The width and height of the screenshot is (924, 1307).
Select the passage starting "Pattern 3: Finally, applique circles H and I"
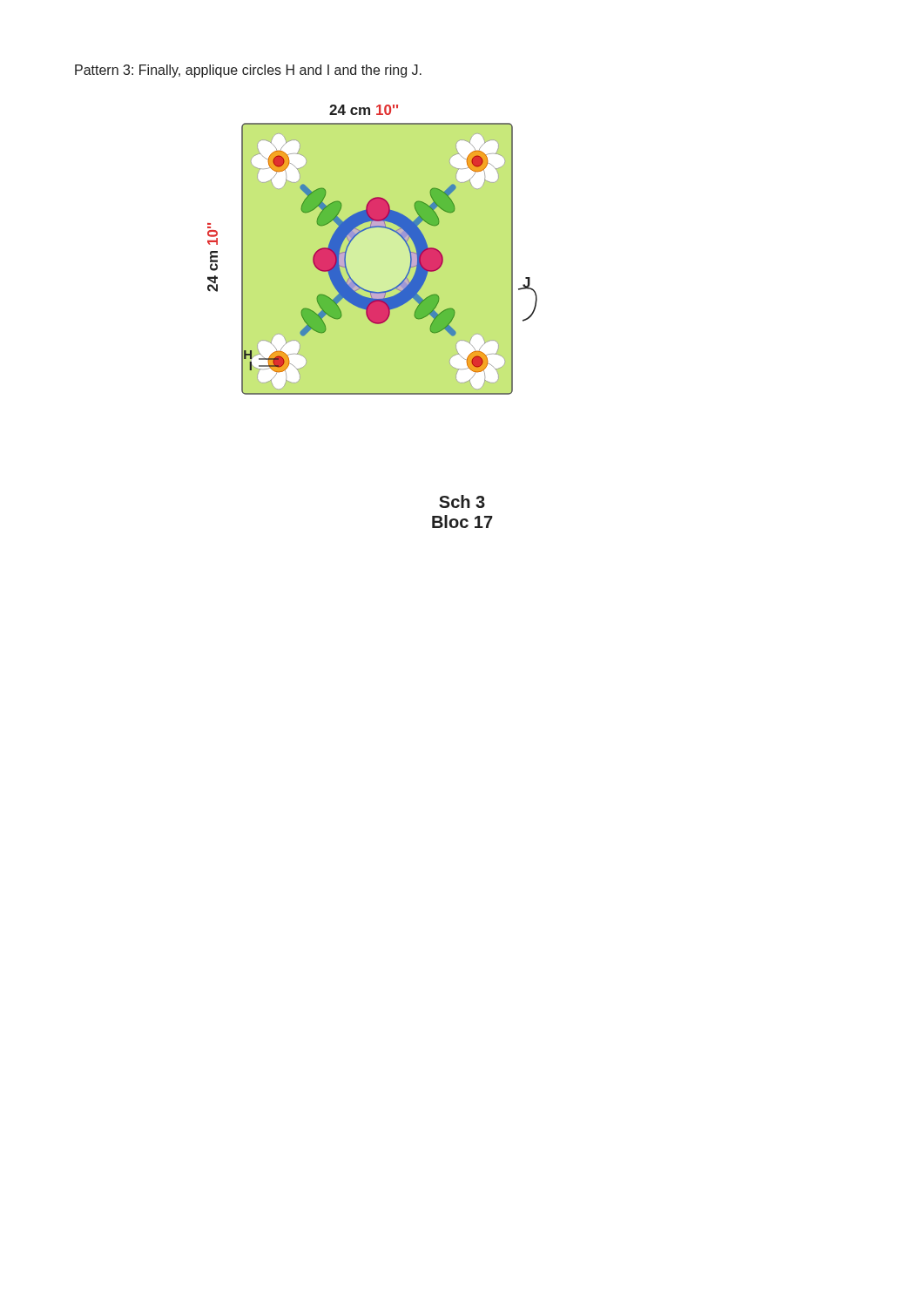coord(248,70)
